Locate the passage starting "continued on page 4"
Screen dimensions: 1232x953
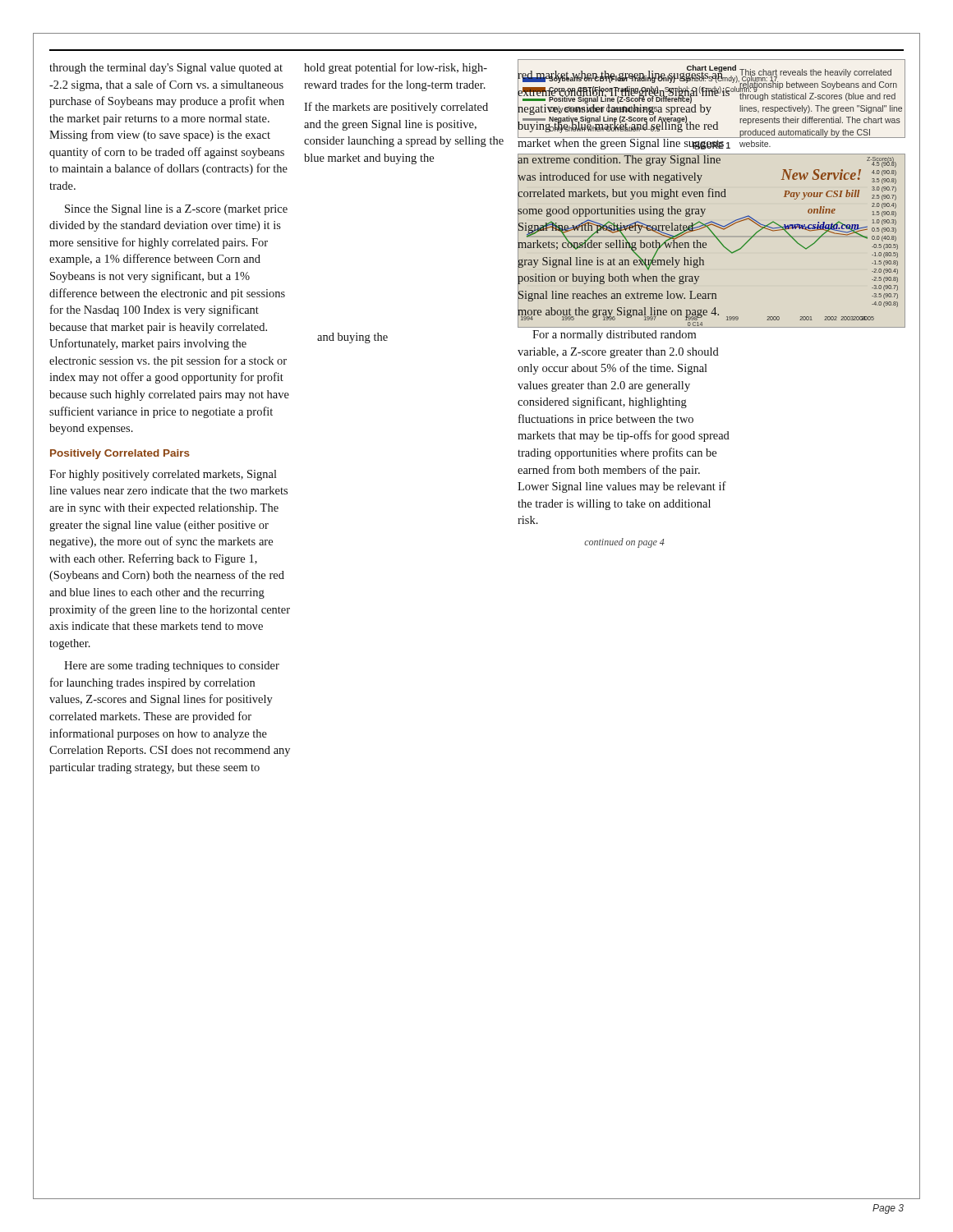coord(624,542)
